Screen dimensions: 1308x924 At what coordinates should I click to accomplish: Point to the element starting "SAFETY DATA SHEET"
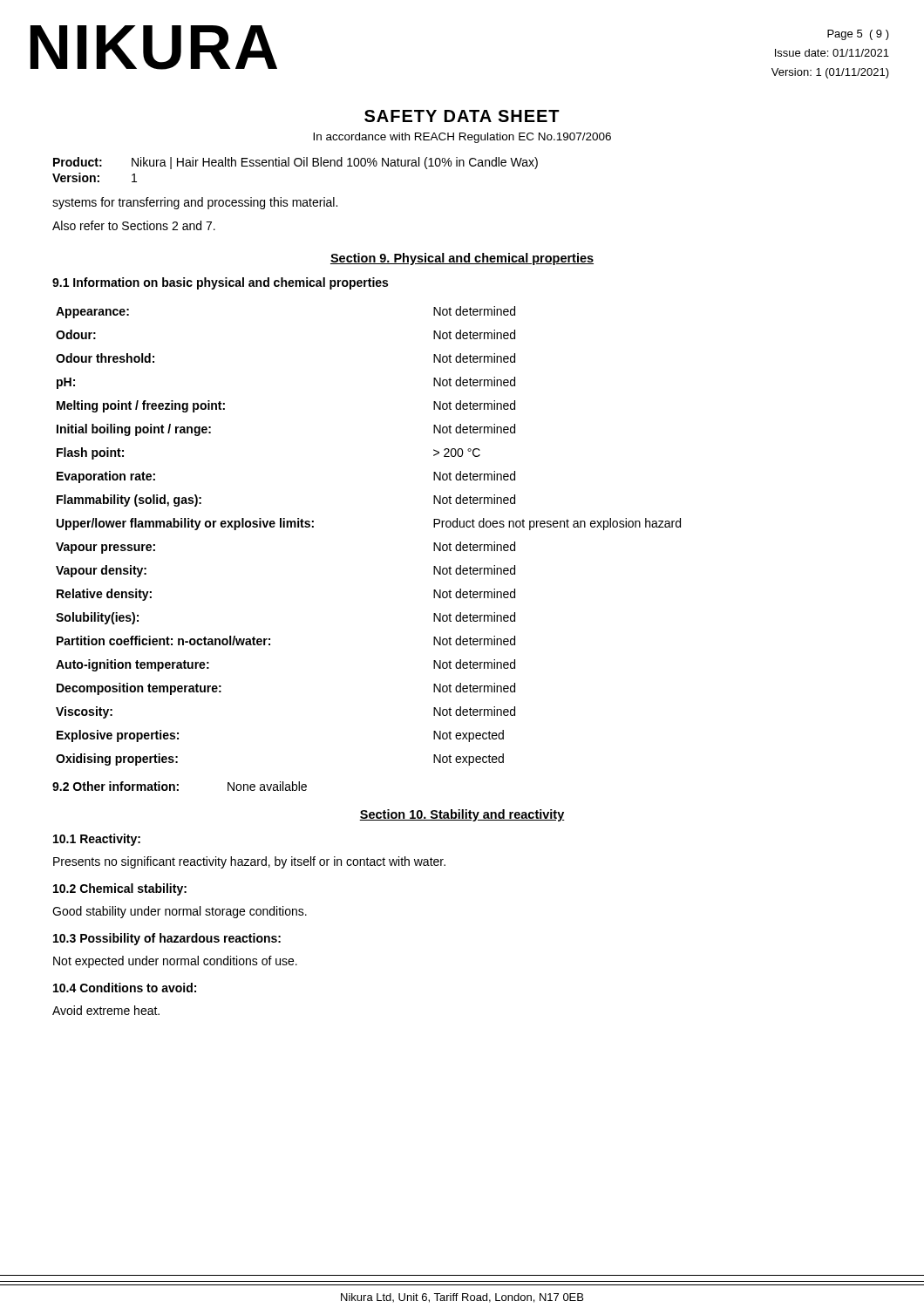(462, 116)
